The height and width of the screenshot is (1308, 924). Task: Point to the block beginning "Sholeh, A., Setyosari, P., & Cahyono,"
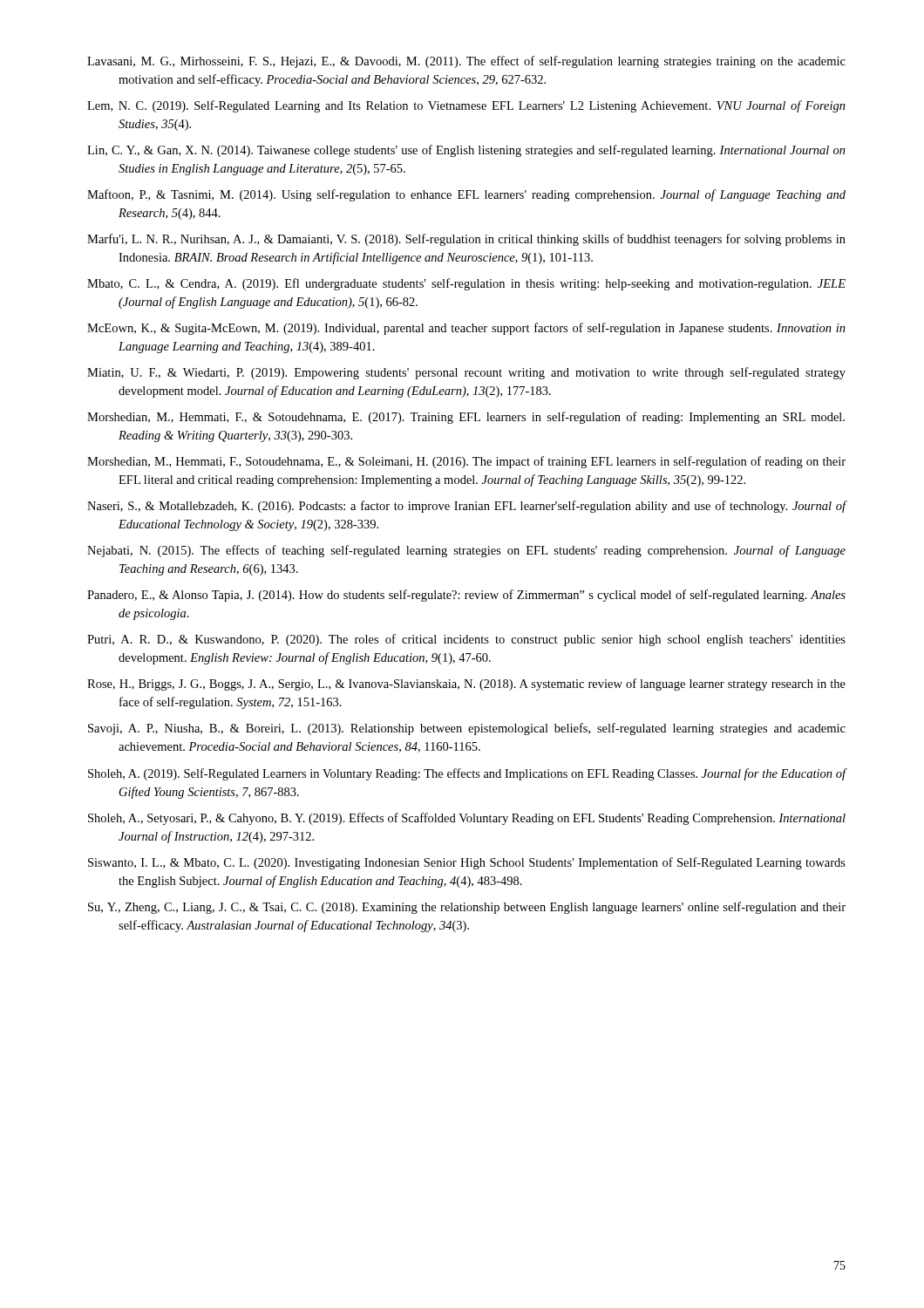(x=466, y=827)
